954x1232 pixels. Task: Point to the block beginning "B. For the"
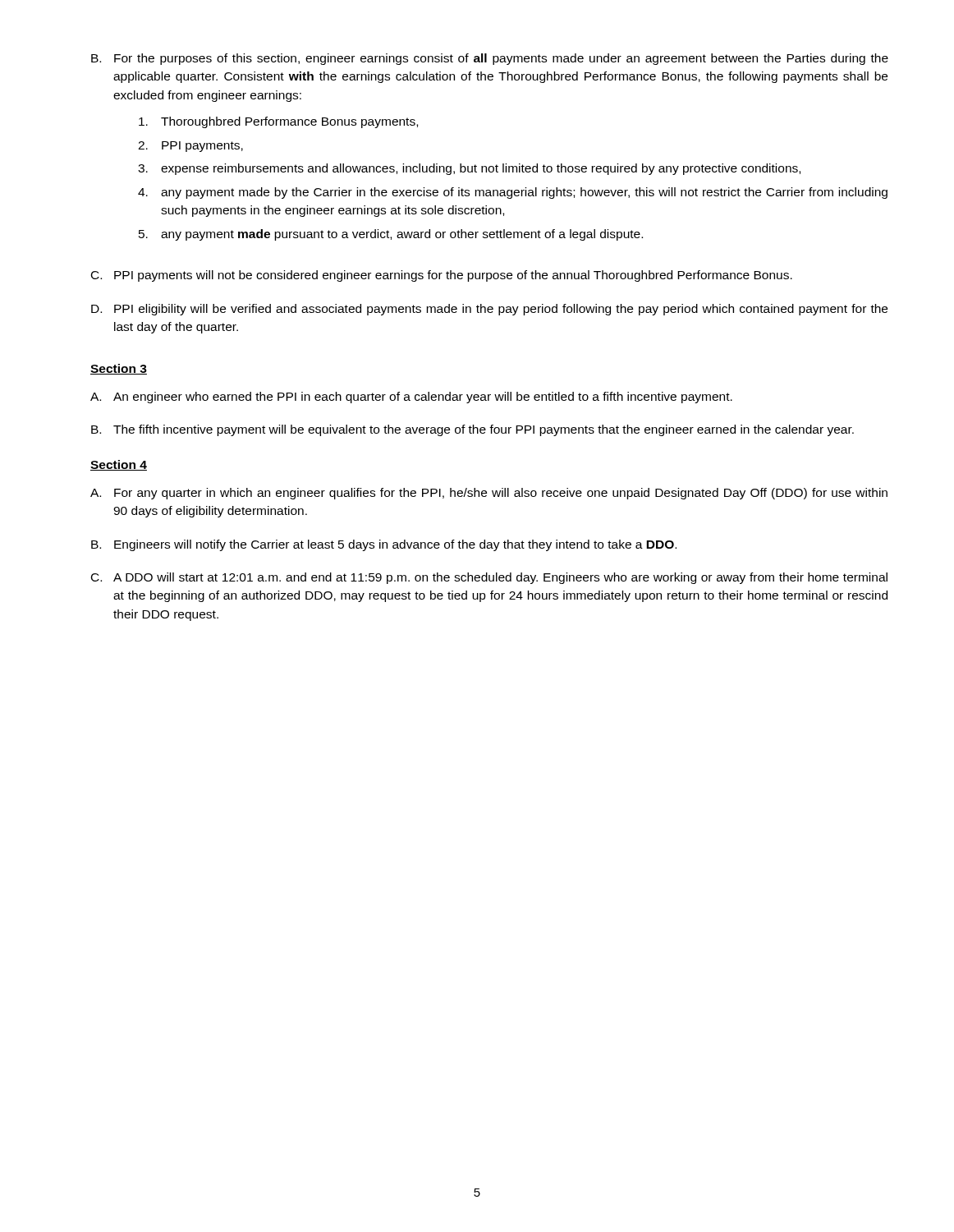pyautogui.click(x=490, y=59)
